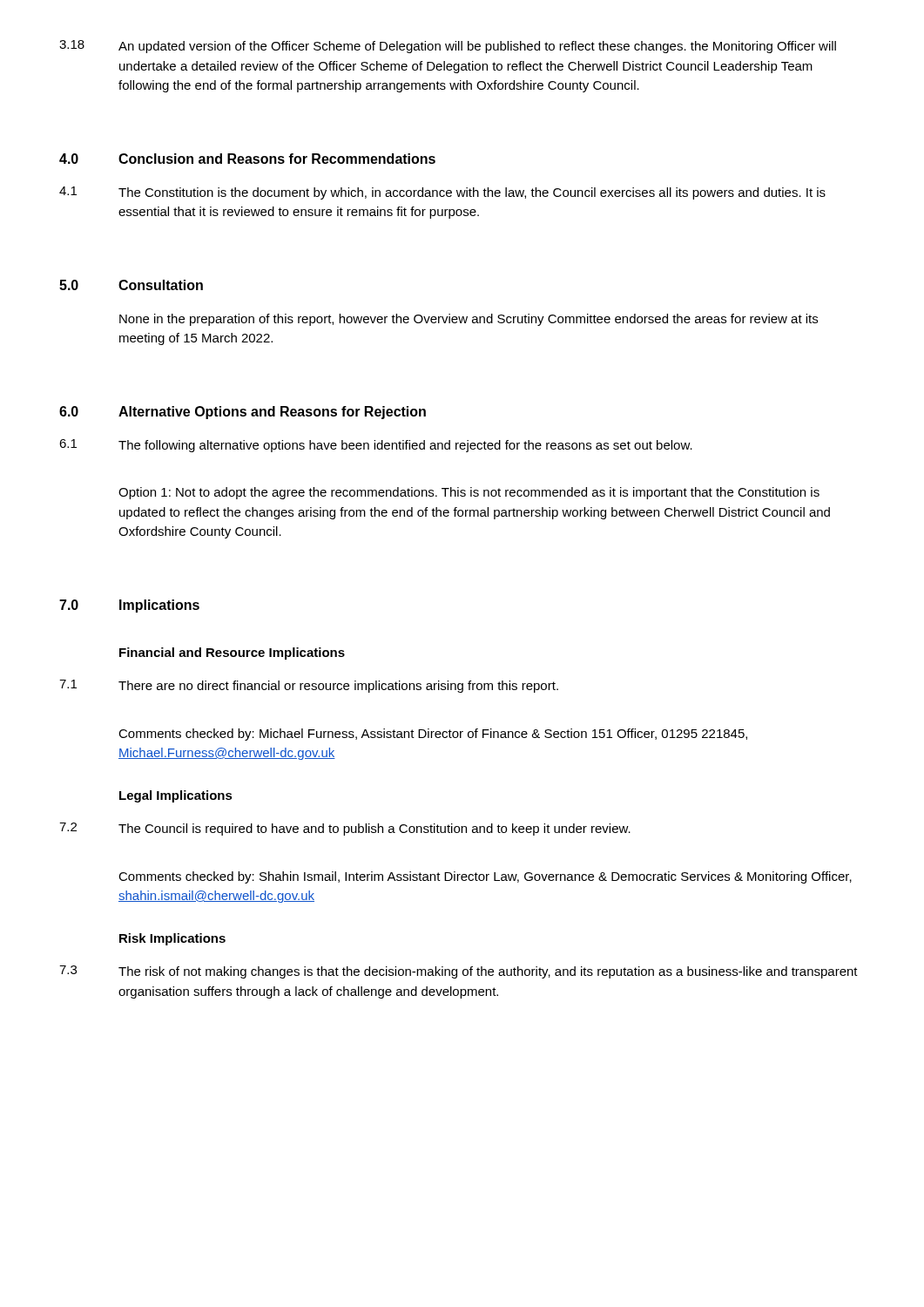Select the element starting "1 The following alternative options have been identified"
Viewport: 924px width, 1307px height.
[x=462, y=445]
